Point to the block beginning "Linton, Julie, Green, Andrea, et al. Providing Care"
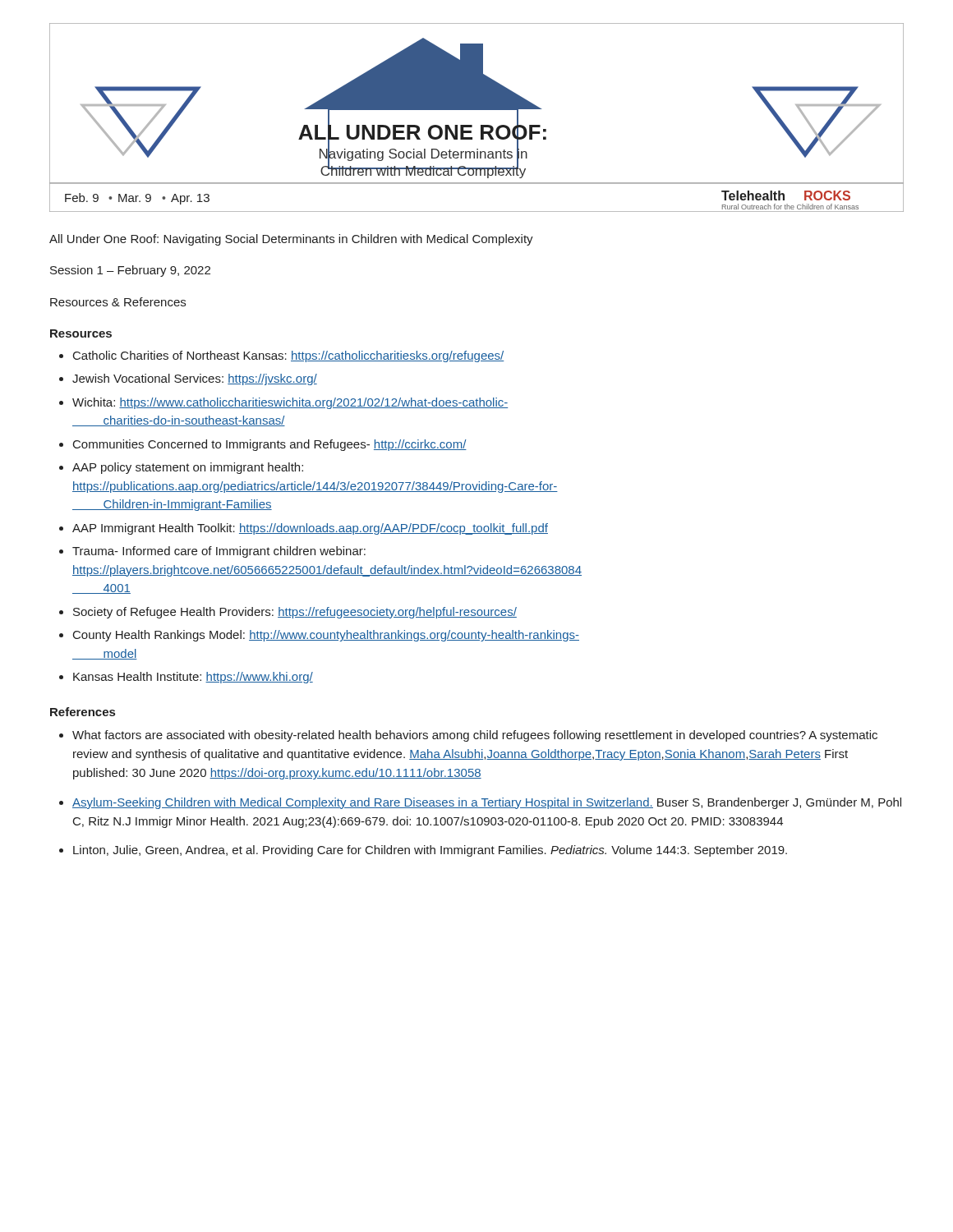Screen dimensions: 1232x953 point(430,850)
